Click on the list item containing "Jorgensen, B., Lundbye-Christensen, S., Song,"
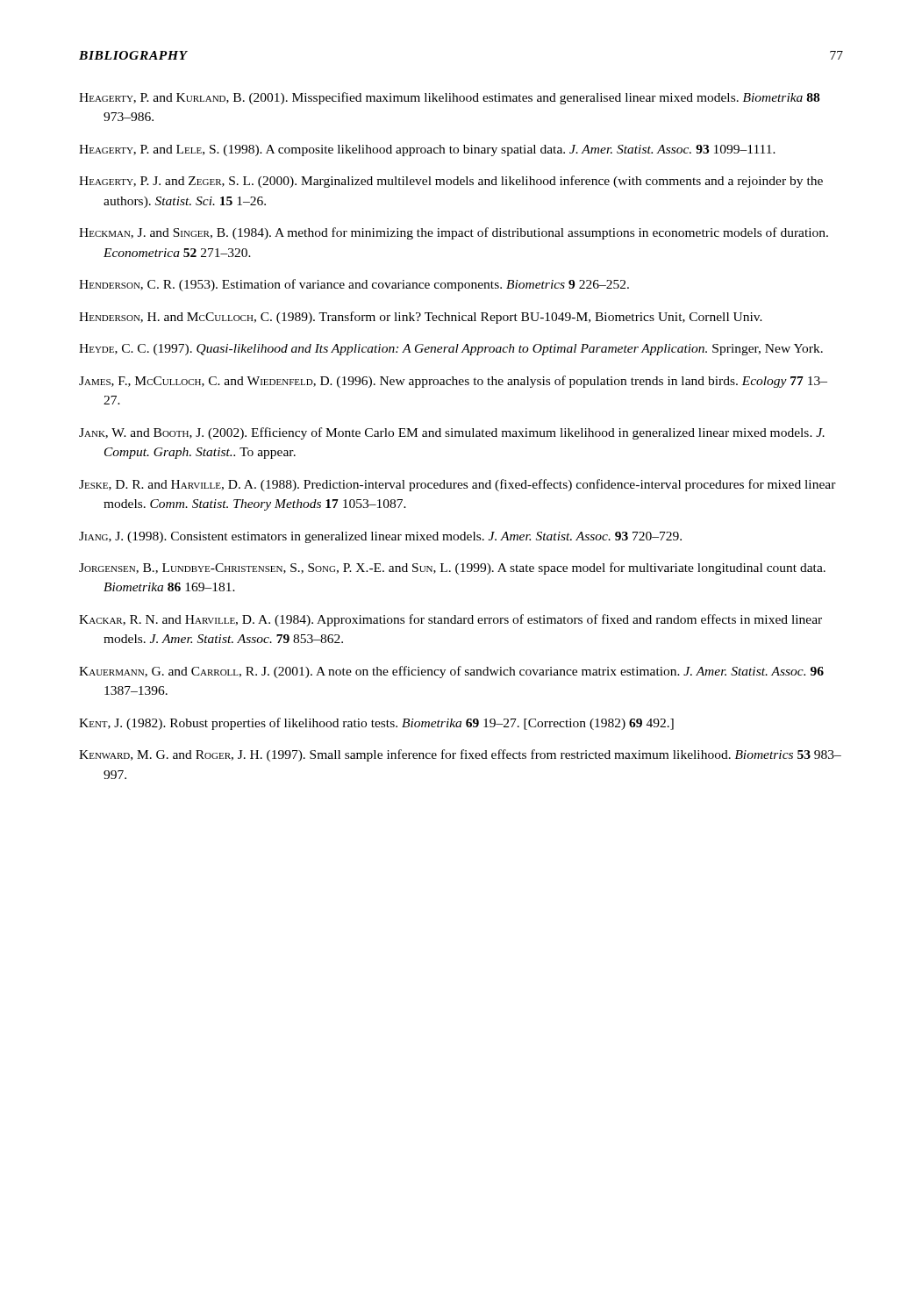The height and width of the screenshot is (1316, 922). click(452, 577)
